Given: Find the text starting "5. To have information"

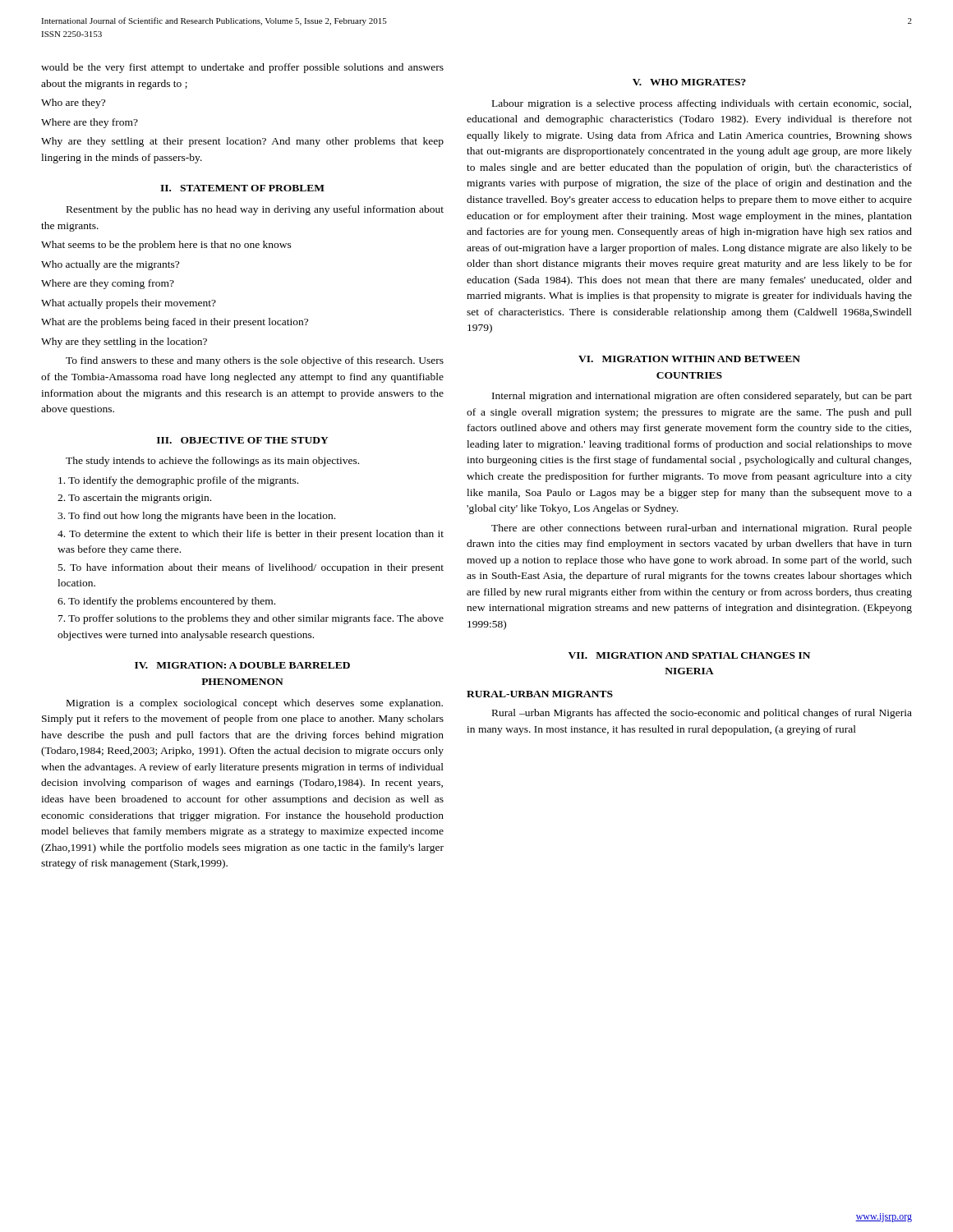Looking at the screenshot, I should 251,575.
